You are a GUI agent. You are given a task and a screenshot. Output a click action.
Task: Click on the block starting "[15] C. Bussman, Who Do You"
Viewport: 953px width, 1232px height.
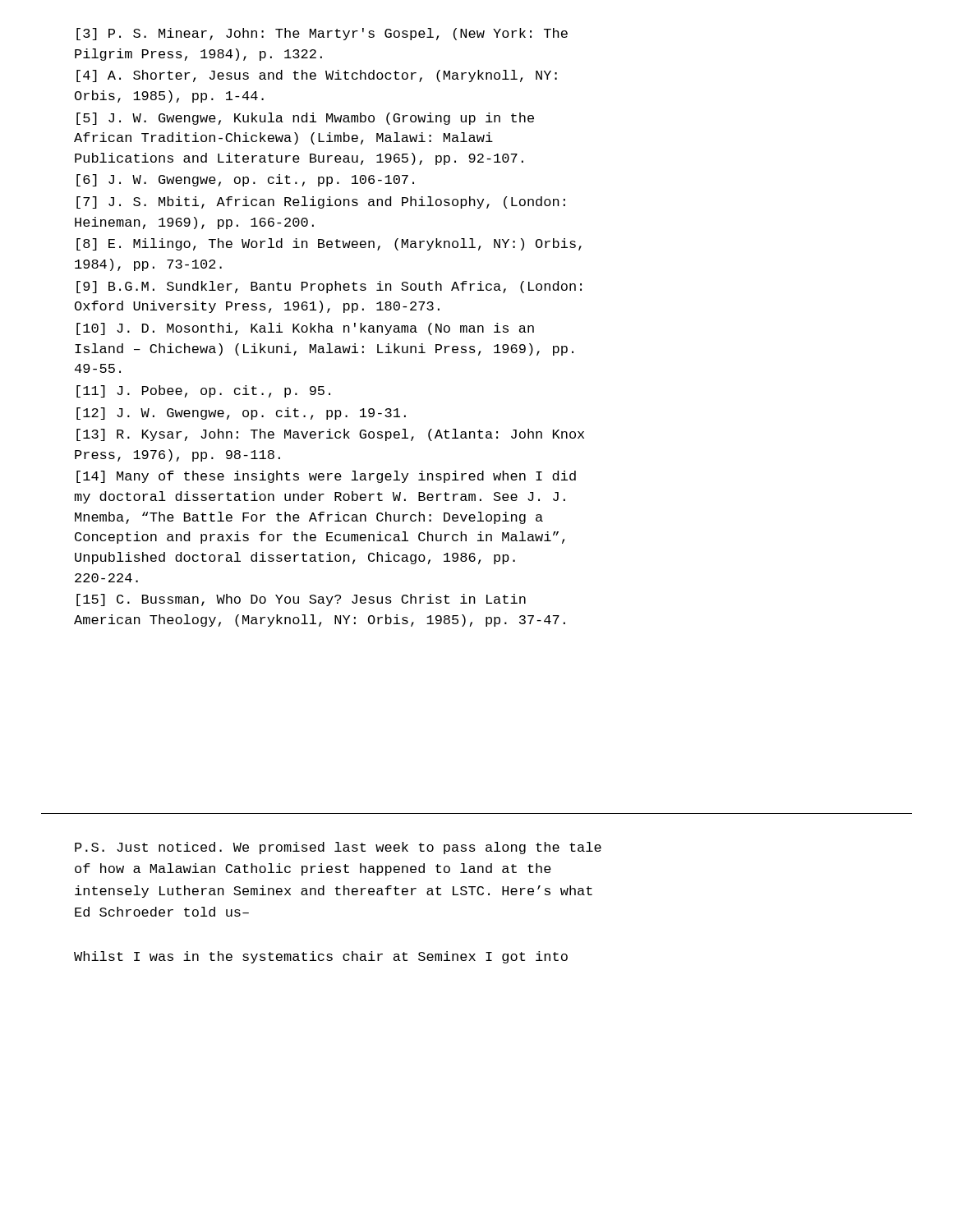click(x=321, y=610)
